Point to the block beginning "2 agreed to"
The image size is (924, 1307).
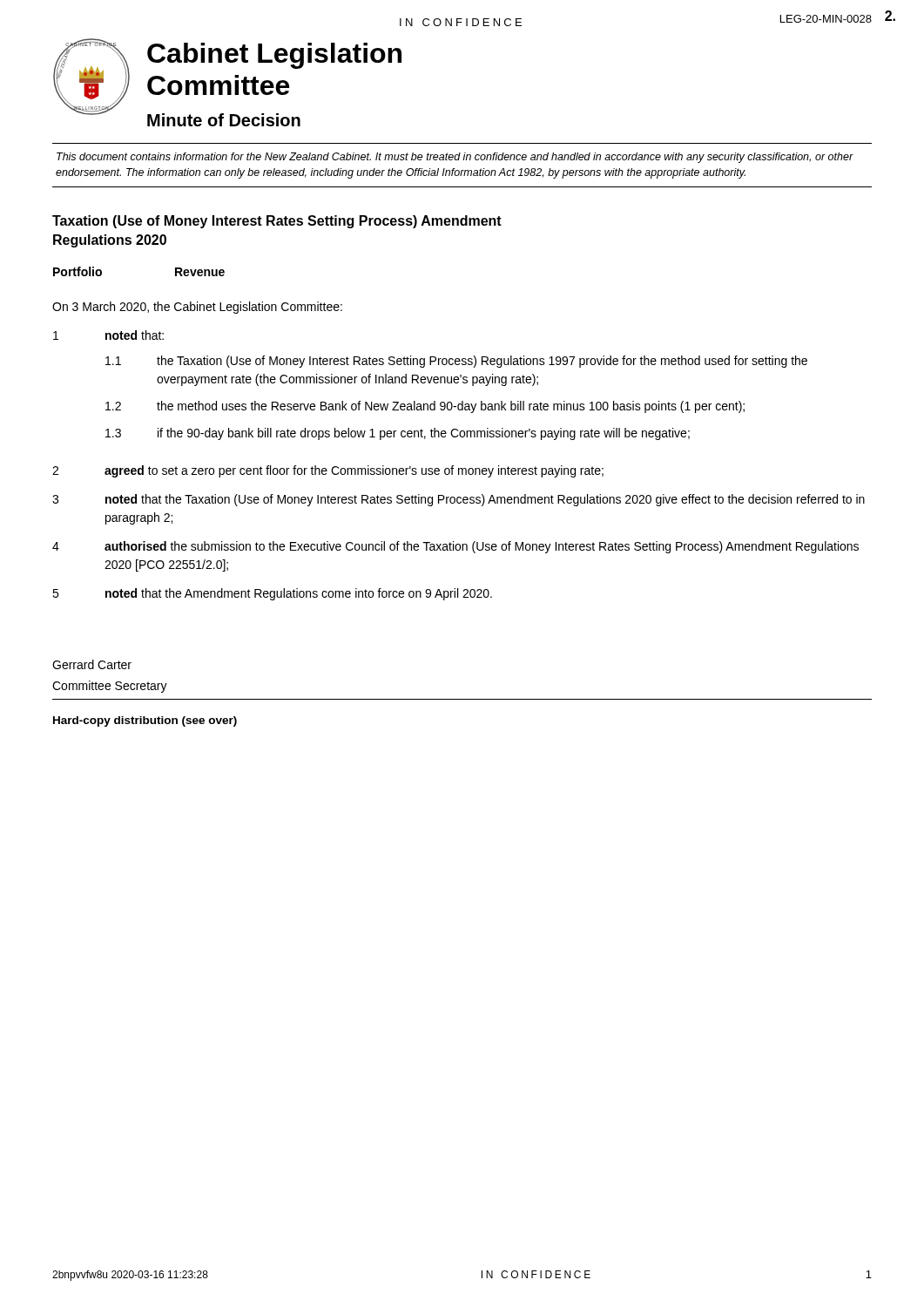(x=462, y=471)
